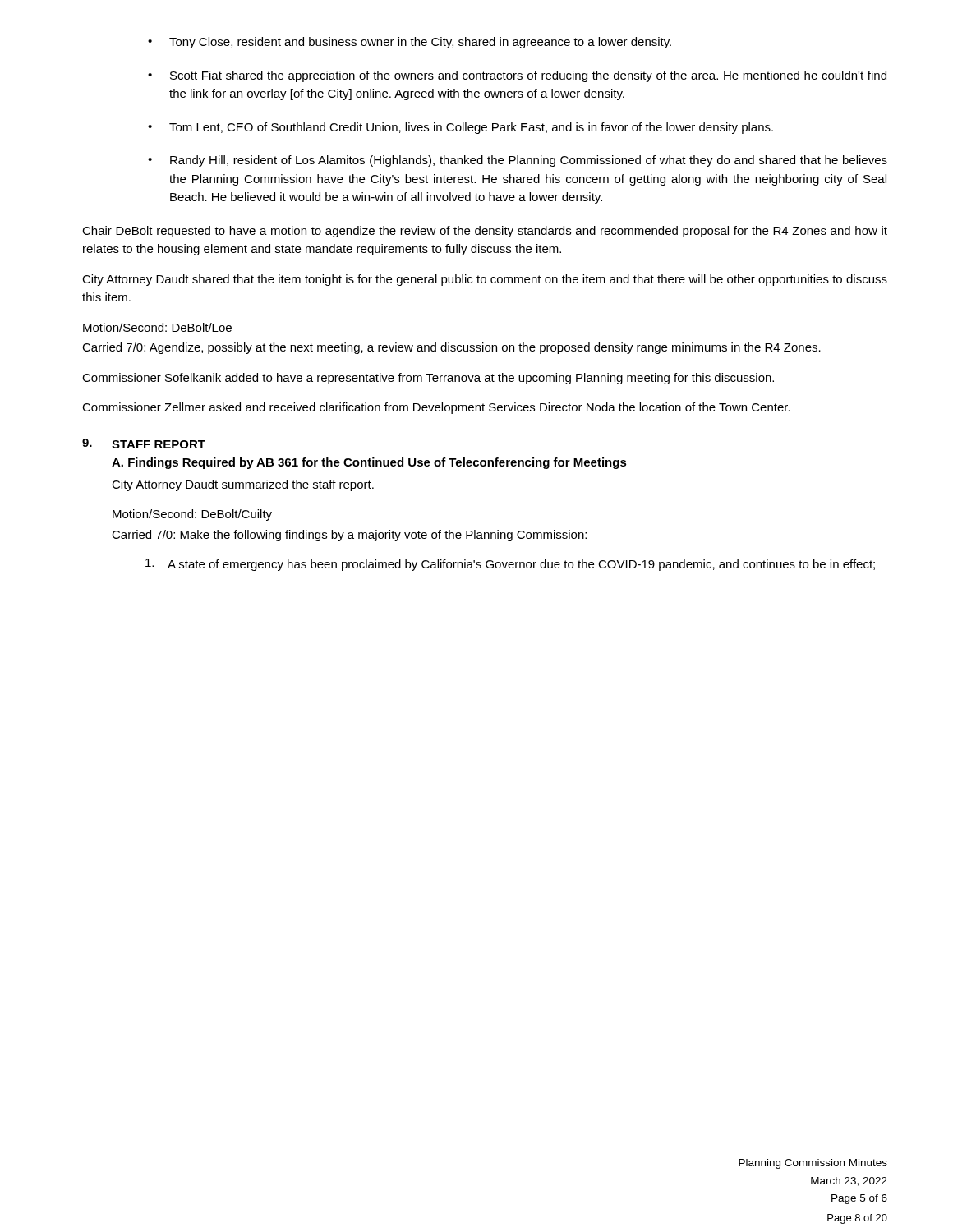953x1232 pixels.
Task: Select the element starting "9. STAFF REPORT A. Findings Required by AB"
Action: click(x=354, y=453)
